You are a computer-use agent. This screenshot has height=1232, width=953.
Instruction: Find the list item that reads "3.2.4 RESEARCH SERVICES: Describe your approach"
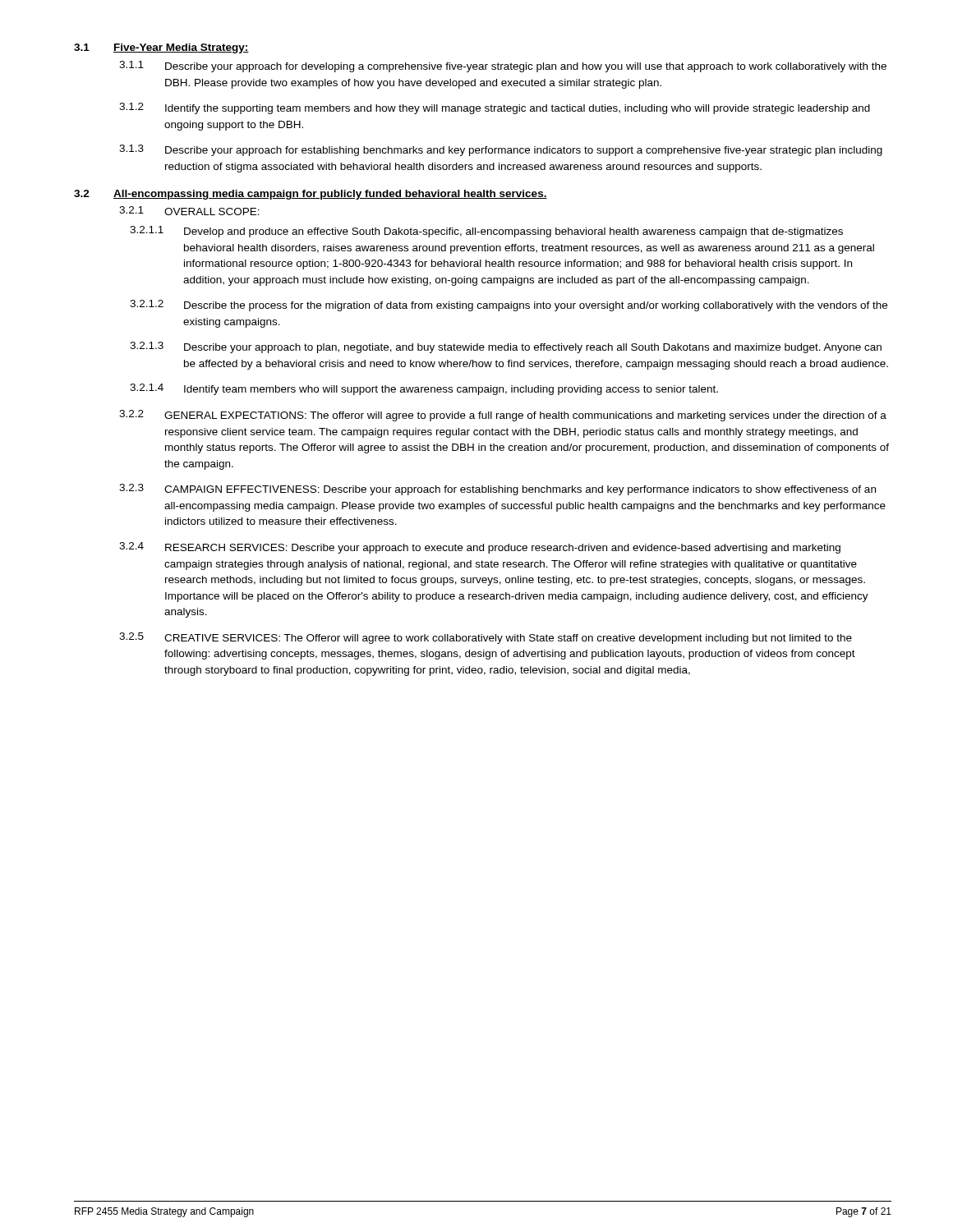click(x=505, y=580)
